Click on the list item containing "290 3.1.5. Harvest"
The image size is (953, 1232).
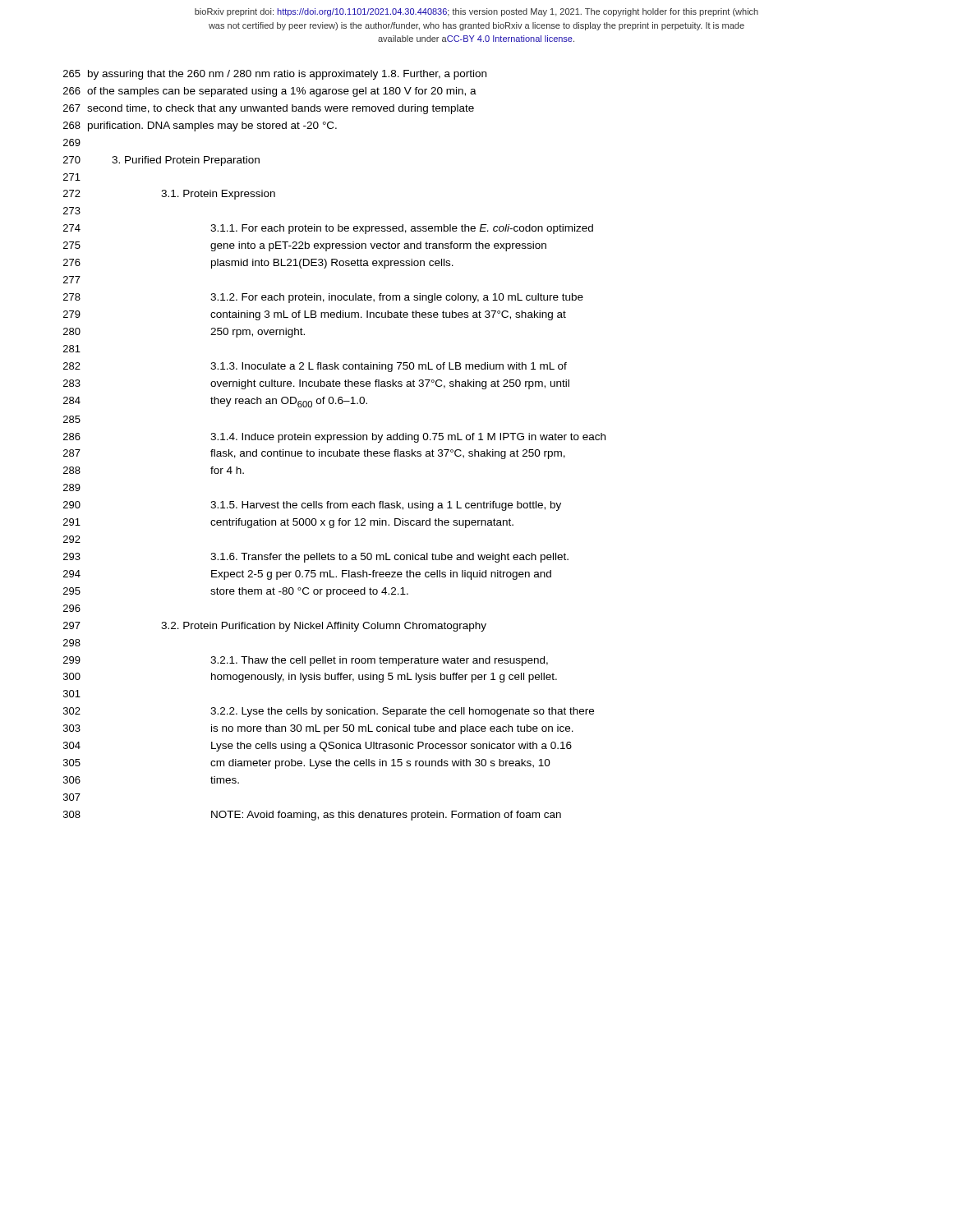coord(476,514)
